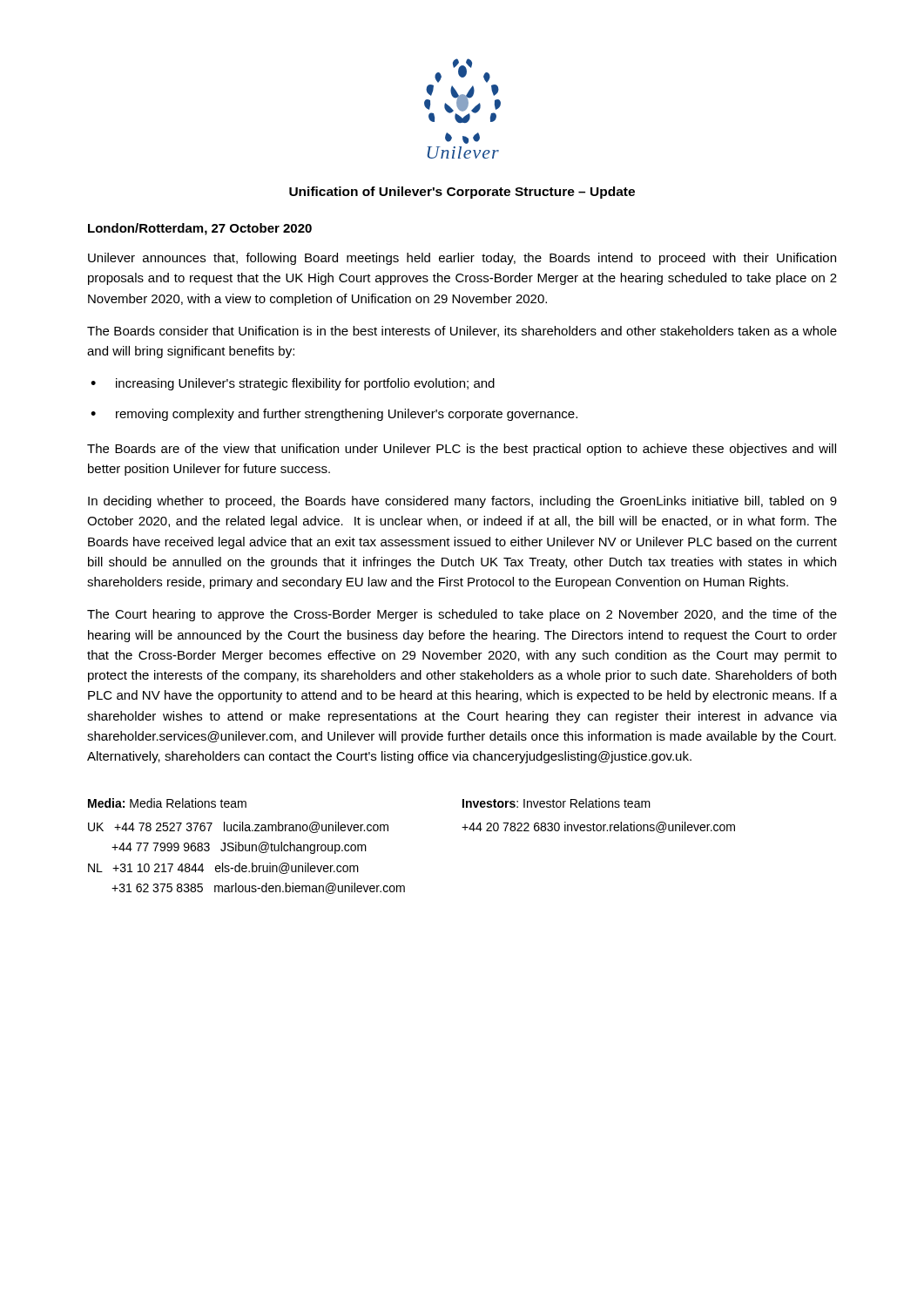The width and height of the screenshot is (924, 1307).
Task: Locate the title that says "Unification of Unilever's Corporate Structure –"
Action: click(x=462, y=191)
